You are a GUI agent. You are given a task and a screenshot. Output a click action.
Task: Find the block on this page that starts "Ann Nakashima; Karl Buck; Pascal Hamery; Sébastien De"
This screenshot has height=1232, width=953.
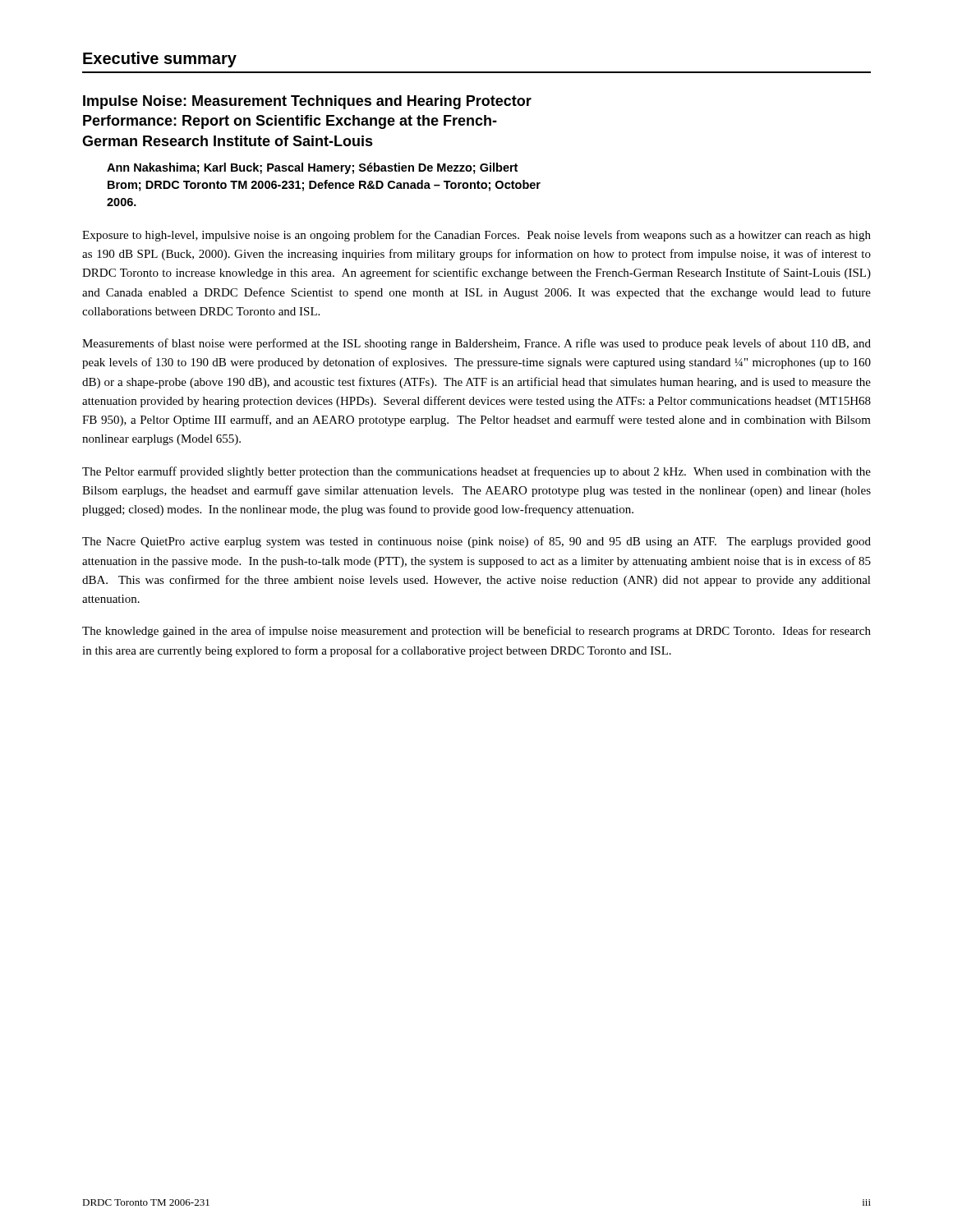click(x=489, y=185)
